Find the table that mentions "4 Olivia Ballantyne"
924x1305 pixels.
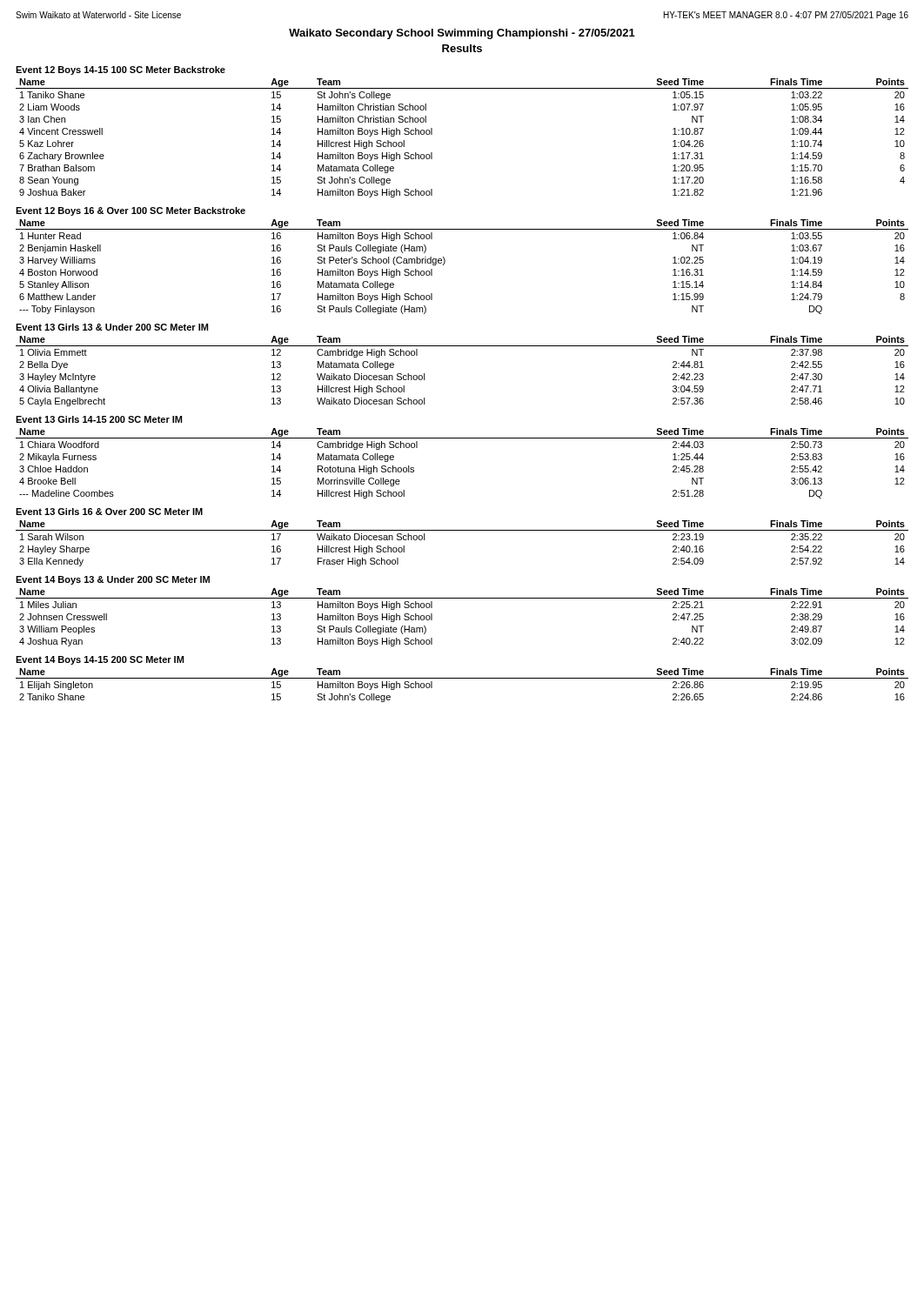tap(462, 370)
